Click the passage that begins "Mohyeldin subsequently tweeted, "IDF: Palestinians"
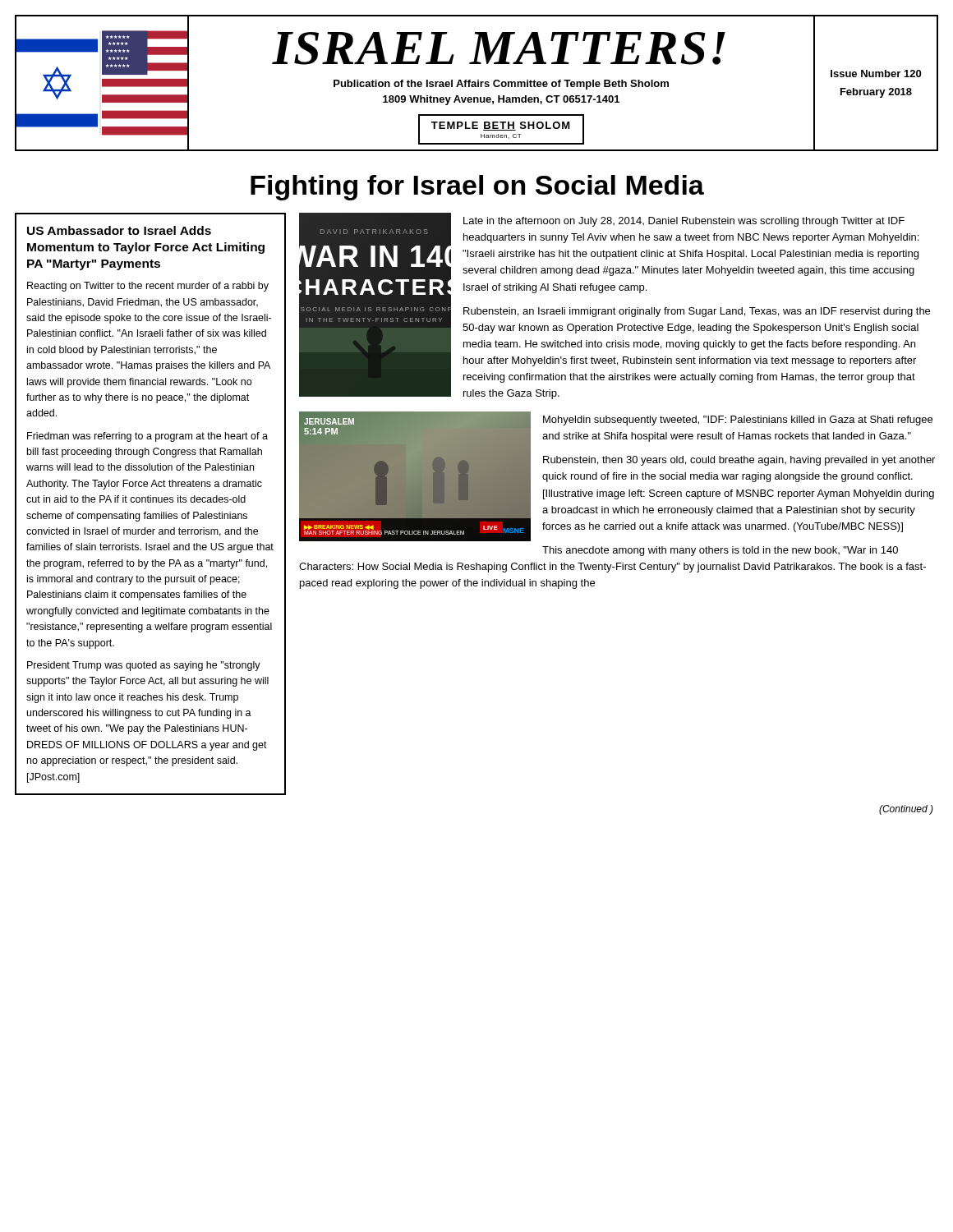 pos(619,502)
